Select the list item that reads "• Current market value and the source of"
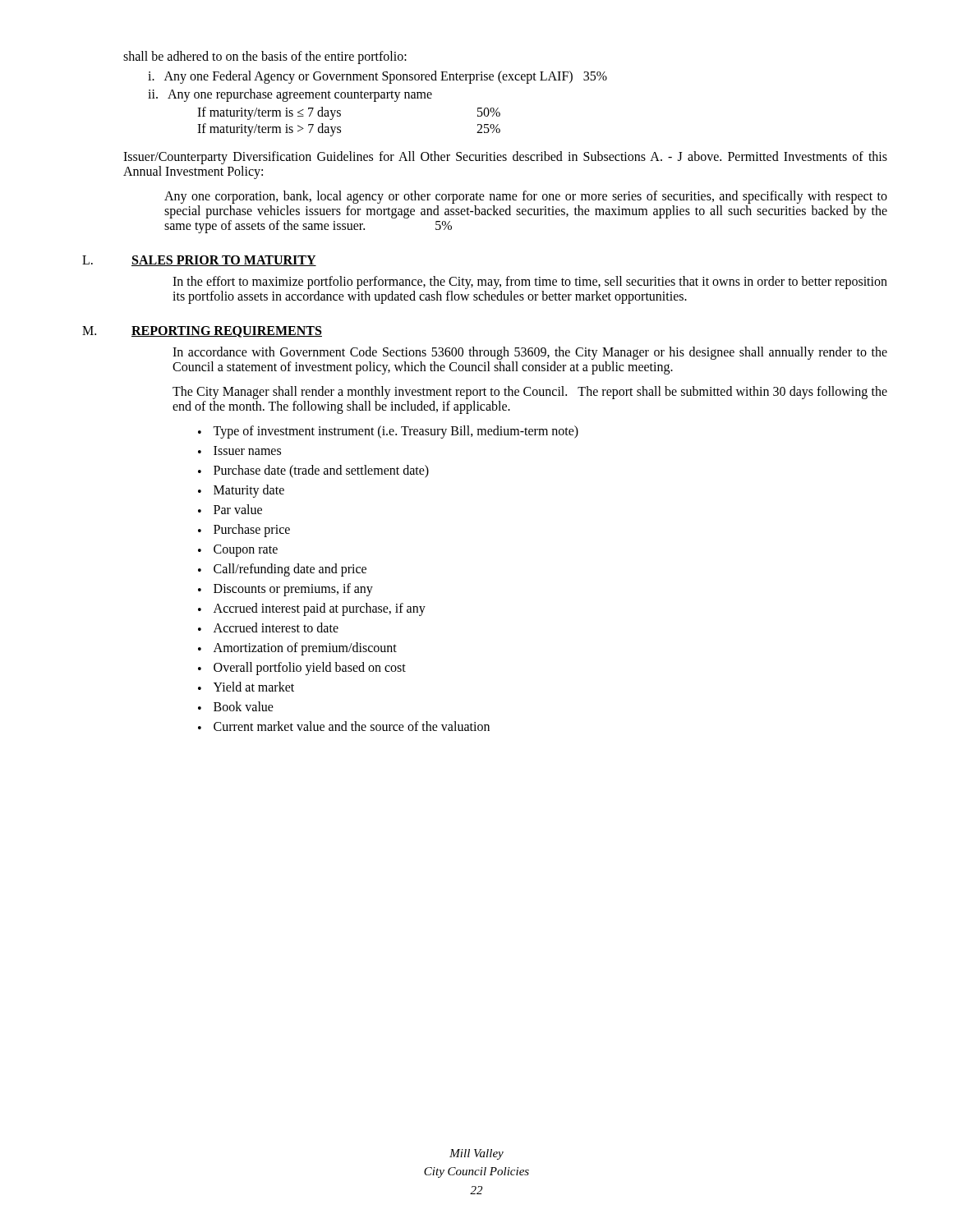The height and width of the screenshot is (1232, 953). [344, 728]
